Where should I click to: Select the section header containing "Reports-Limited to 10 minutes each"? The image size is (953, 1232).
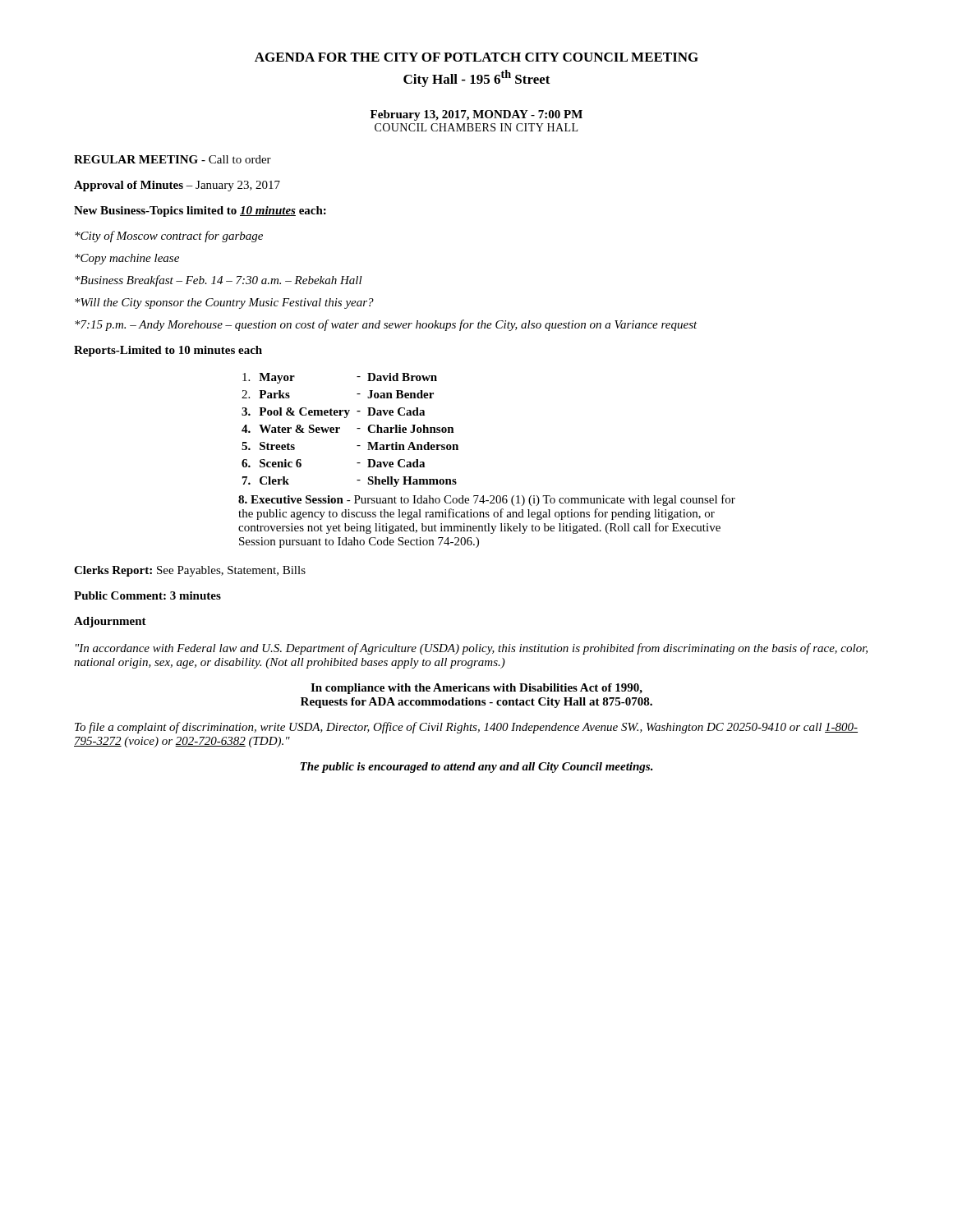(x=168, y=350)
